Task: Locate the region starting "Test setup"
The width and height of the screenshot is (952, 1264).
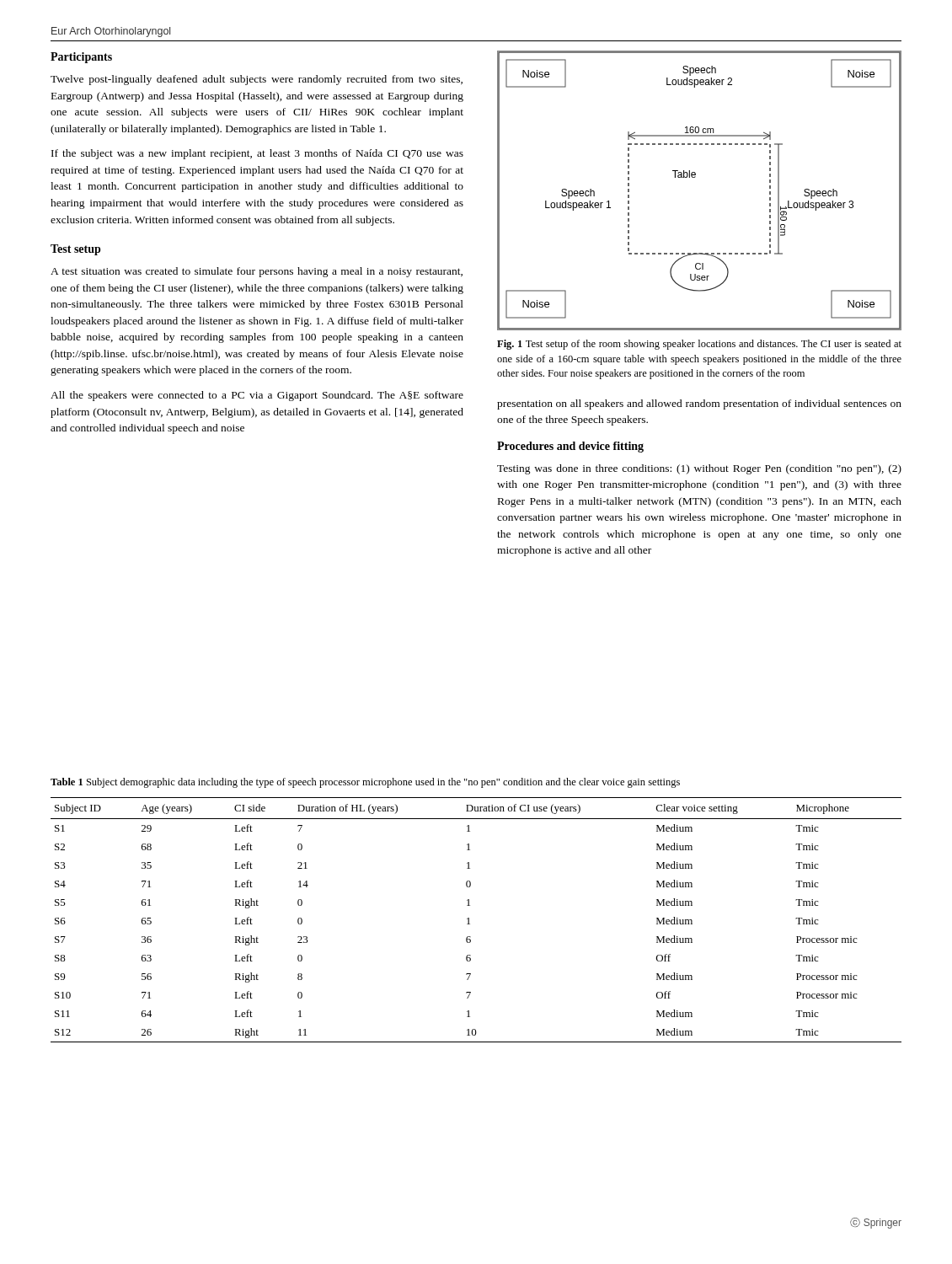Action: click(x=76, y=250)
